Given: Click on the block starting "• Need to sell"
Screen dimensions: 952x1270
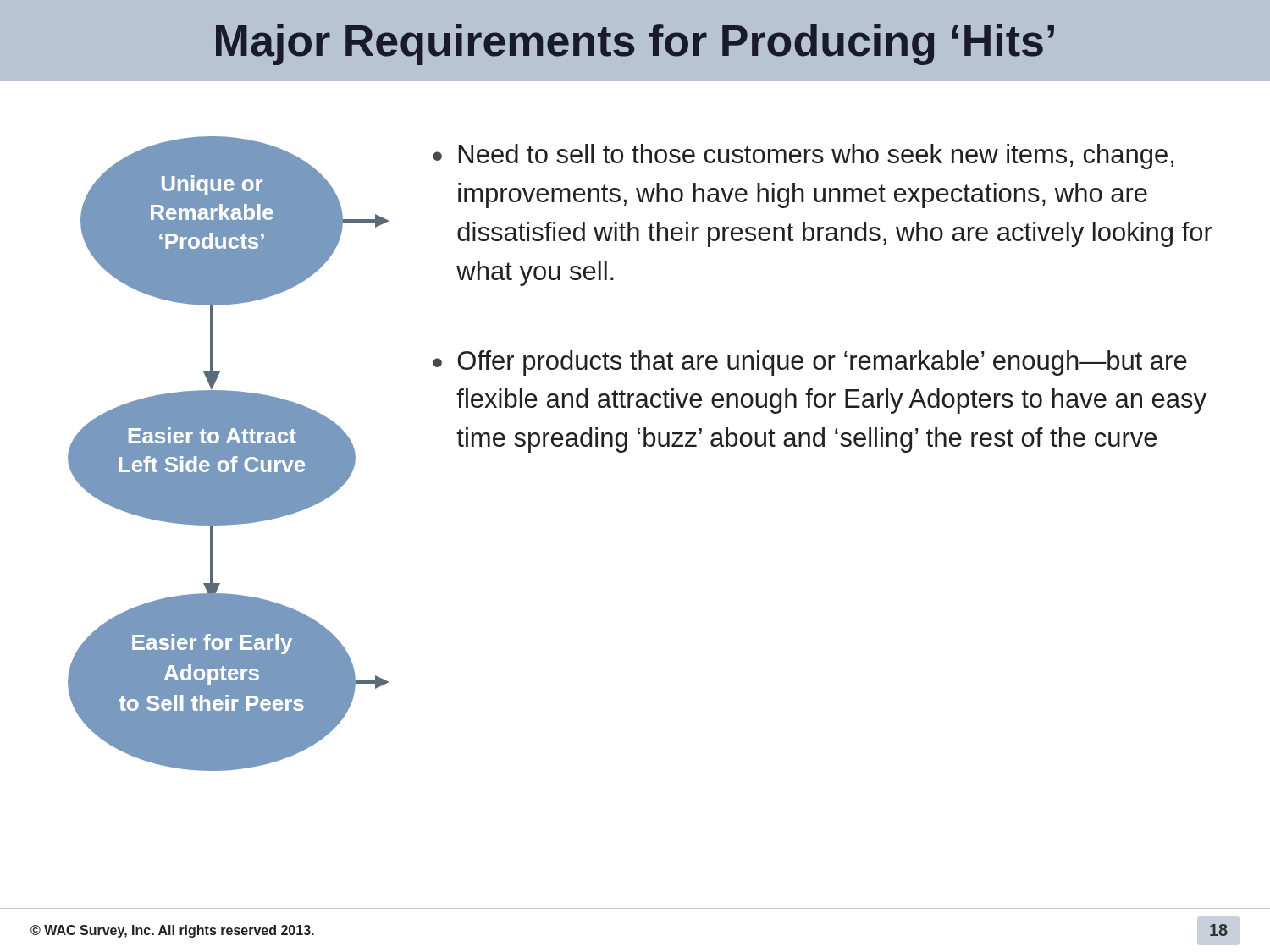Looking at the screenshot, I should pyautogui.click(x=826, y=213).
